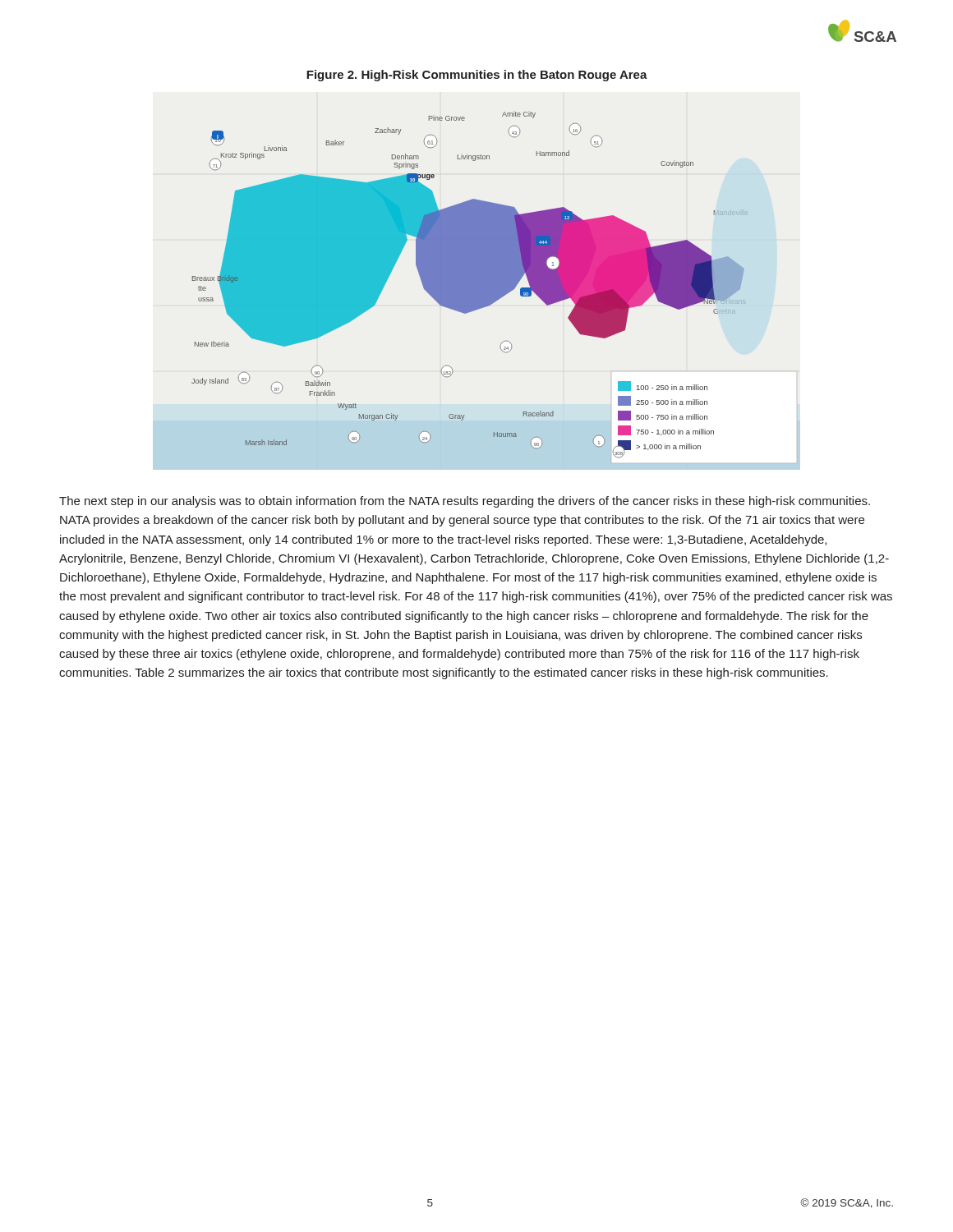Click on the map
953x1232 pixels.
pos(476,281)
